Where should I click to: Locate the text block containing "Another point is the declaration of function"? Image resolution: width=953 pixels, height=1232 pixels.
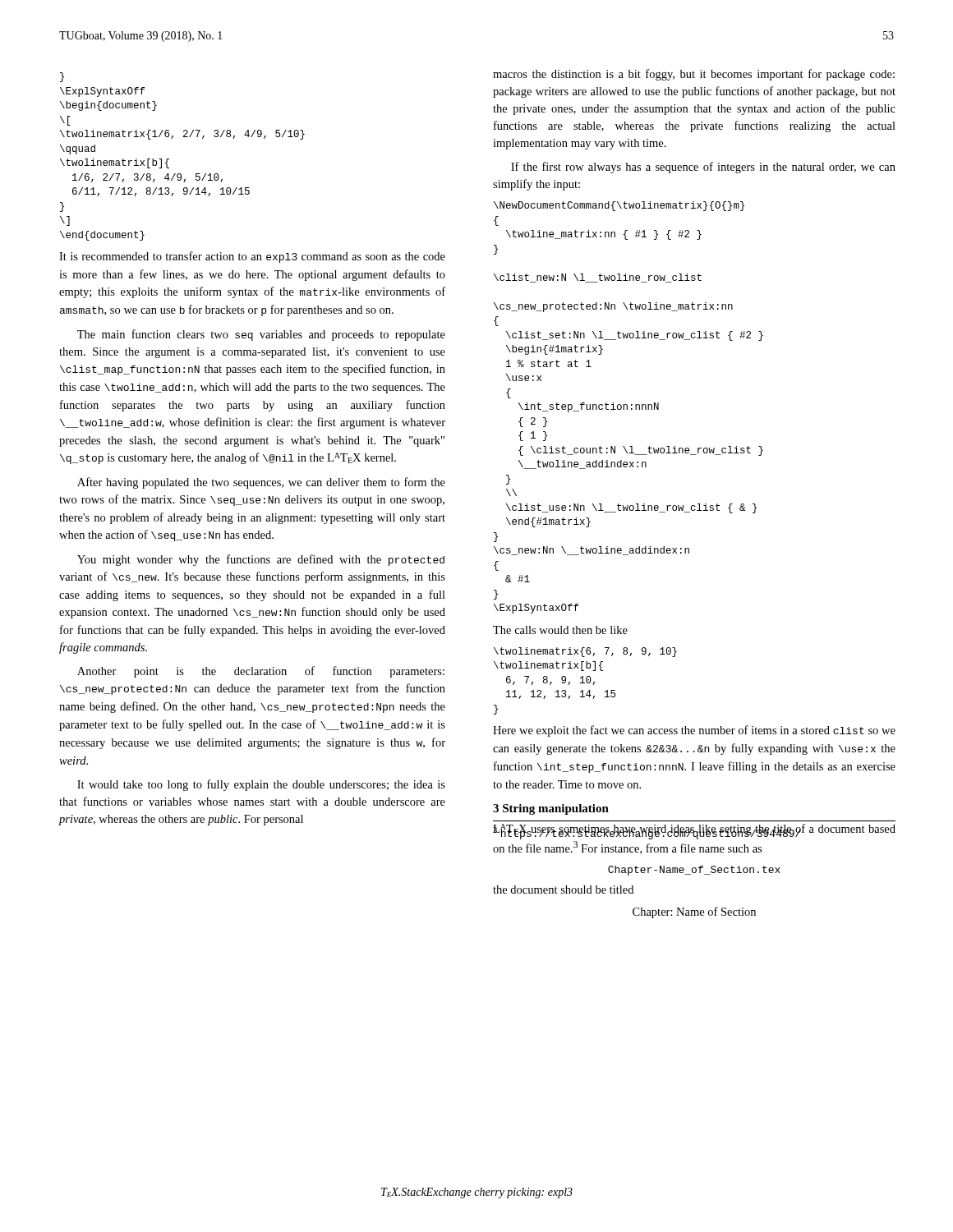(x=252, y=716)
